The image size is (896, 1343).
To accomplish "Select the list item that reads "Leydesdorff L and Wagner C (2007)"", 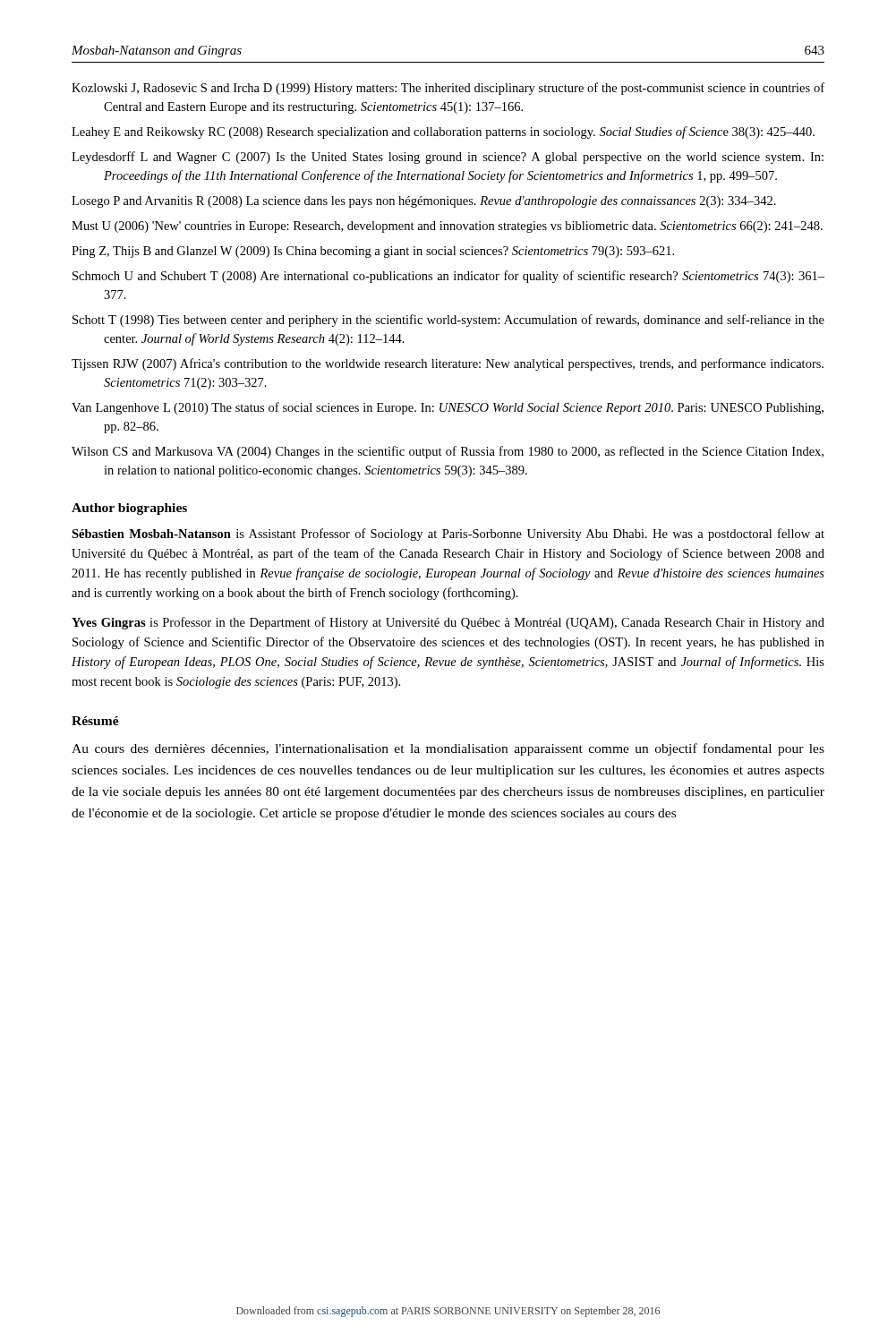I will pos(448,166).
